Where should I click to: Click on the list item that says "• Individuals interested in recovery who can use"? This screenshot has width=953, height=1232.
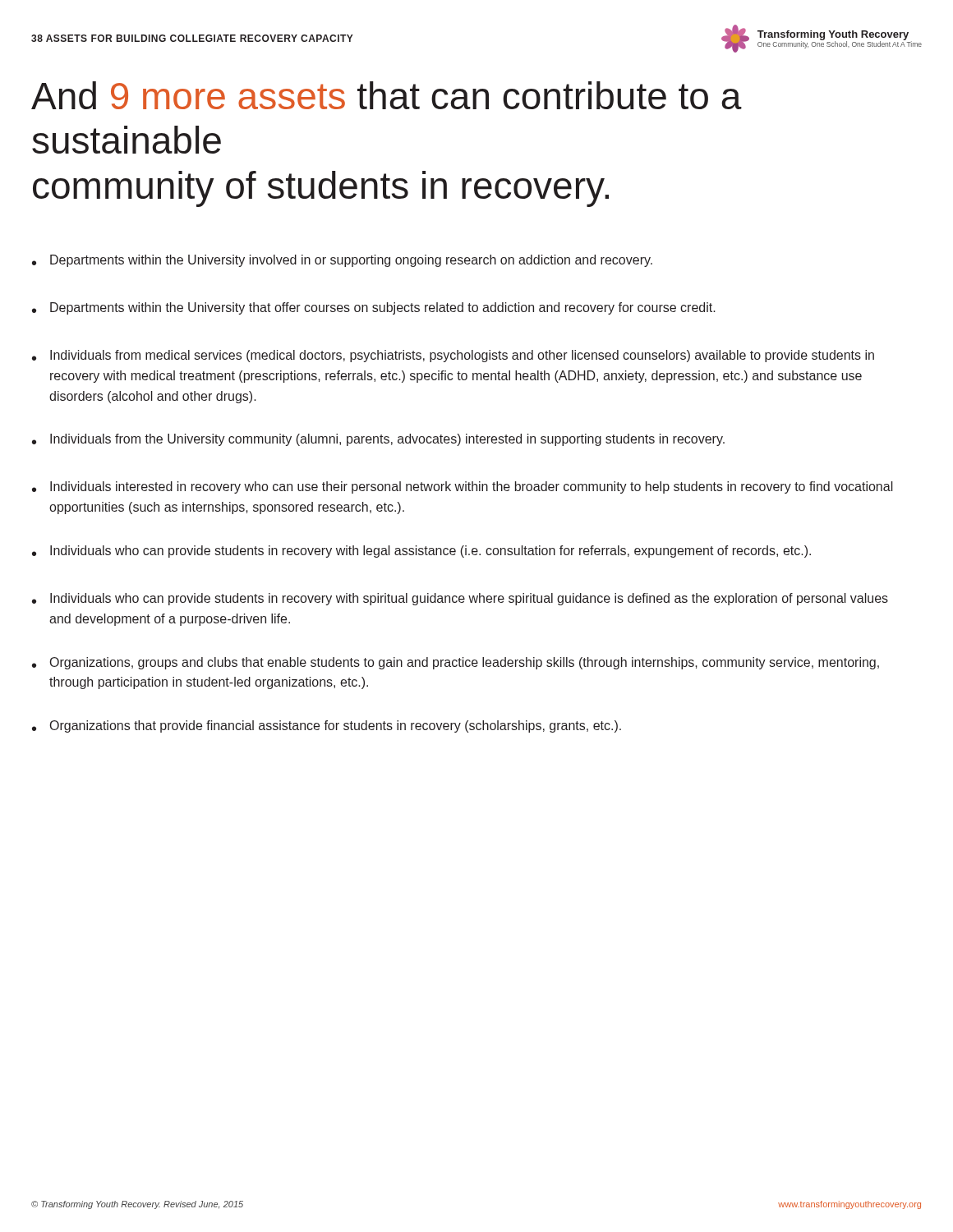(x=467, y=498)
